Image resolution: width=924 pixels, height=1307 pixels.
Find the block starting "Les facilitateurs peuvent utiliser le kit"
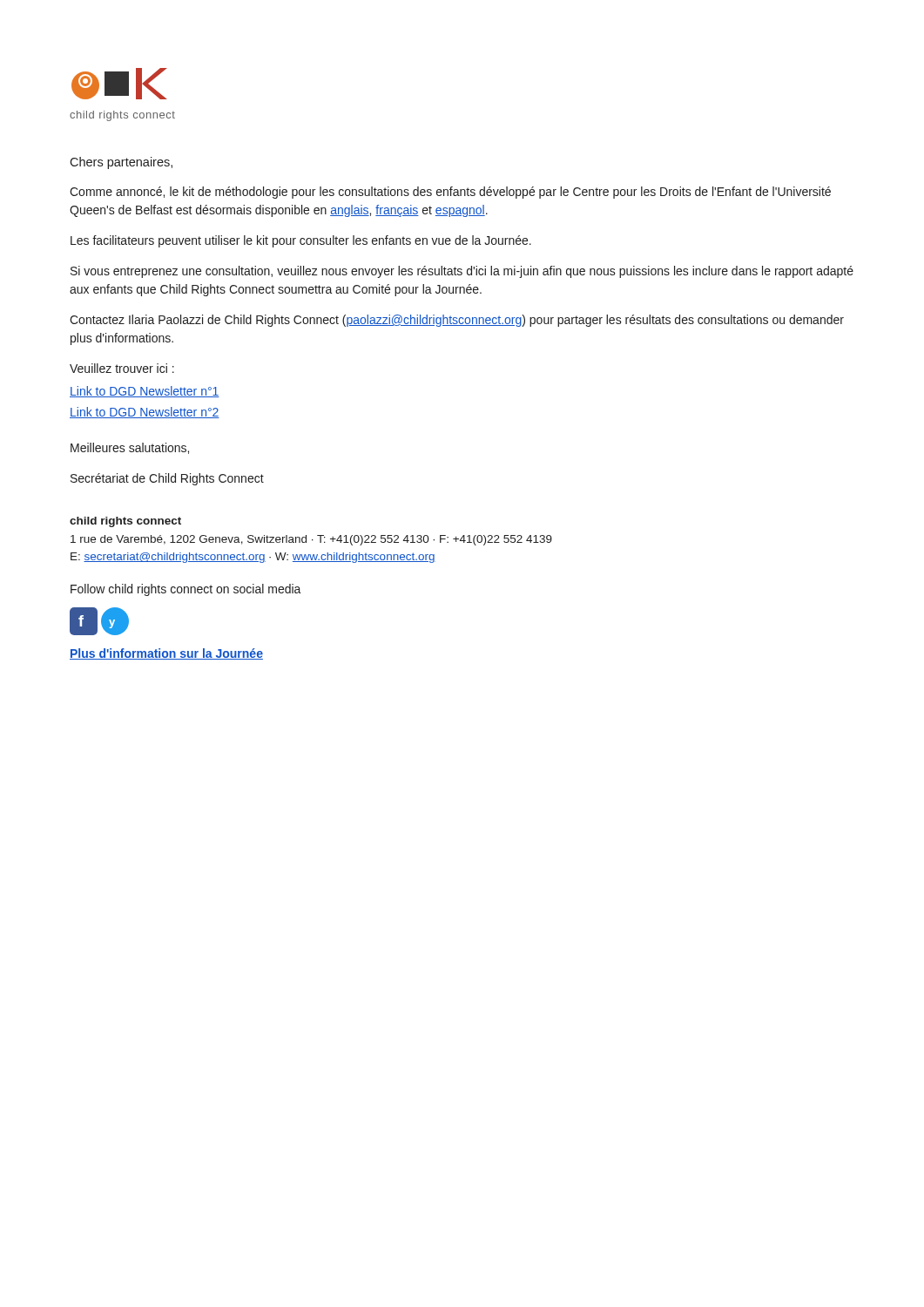301,240
